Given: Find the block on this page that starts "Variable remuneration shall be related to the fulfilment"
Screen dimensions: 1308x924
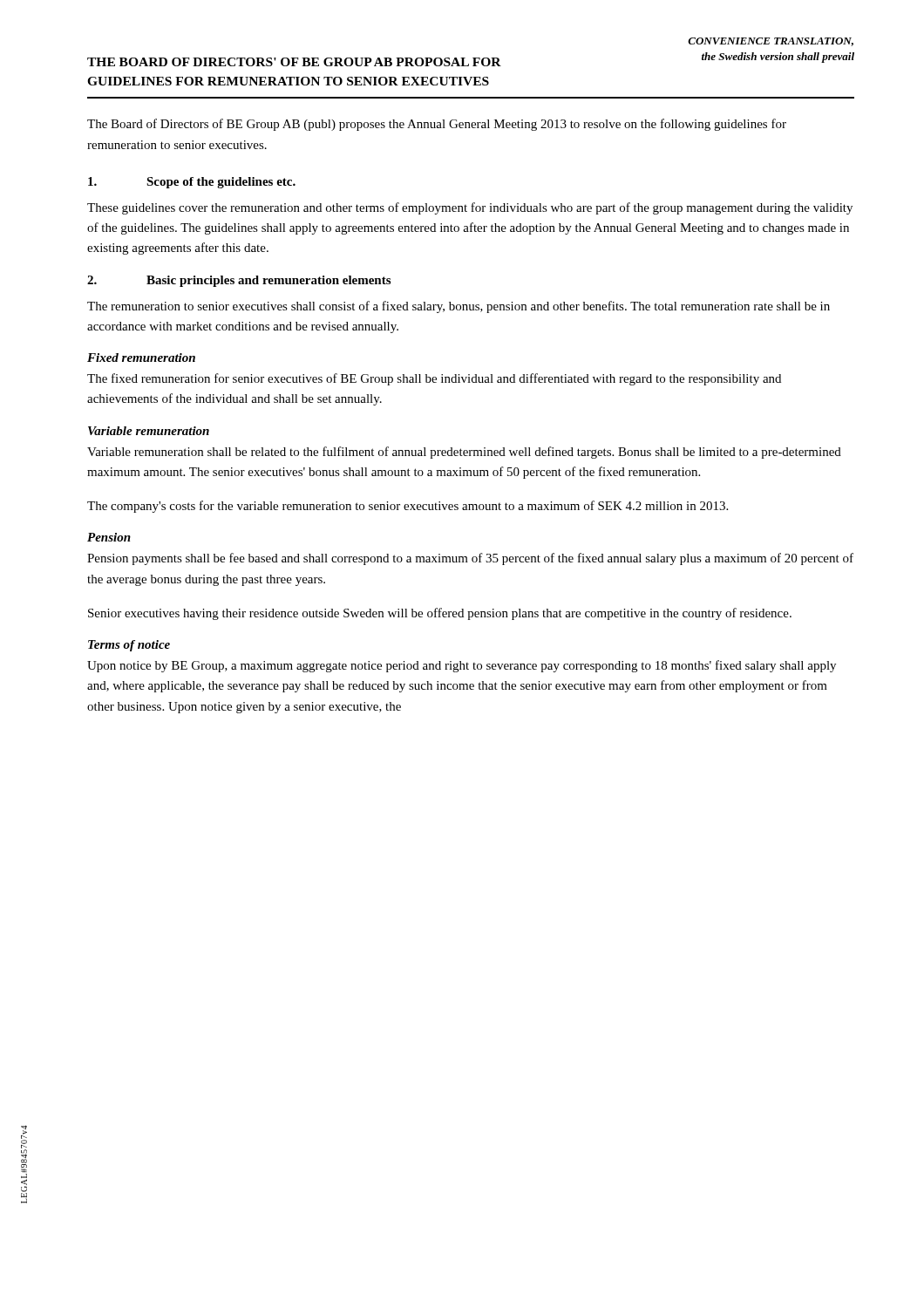Looking at the screenshot, I should pos(464,462).
